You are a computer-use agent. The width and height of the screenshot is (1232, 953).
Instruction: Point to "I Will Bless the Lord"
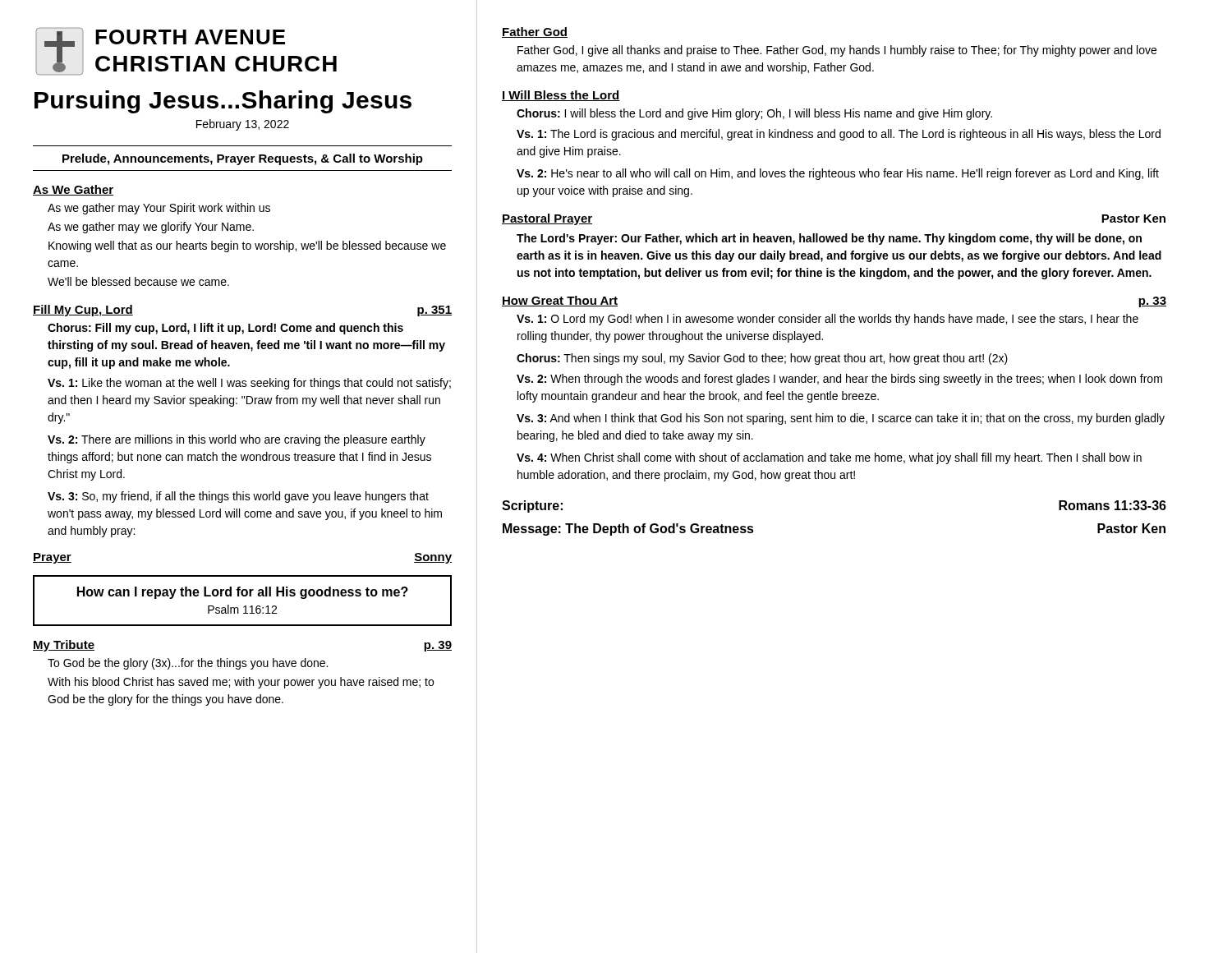561,95
